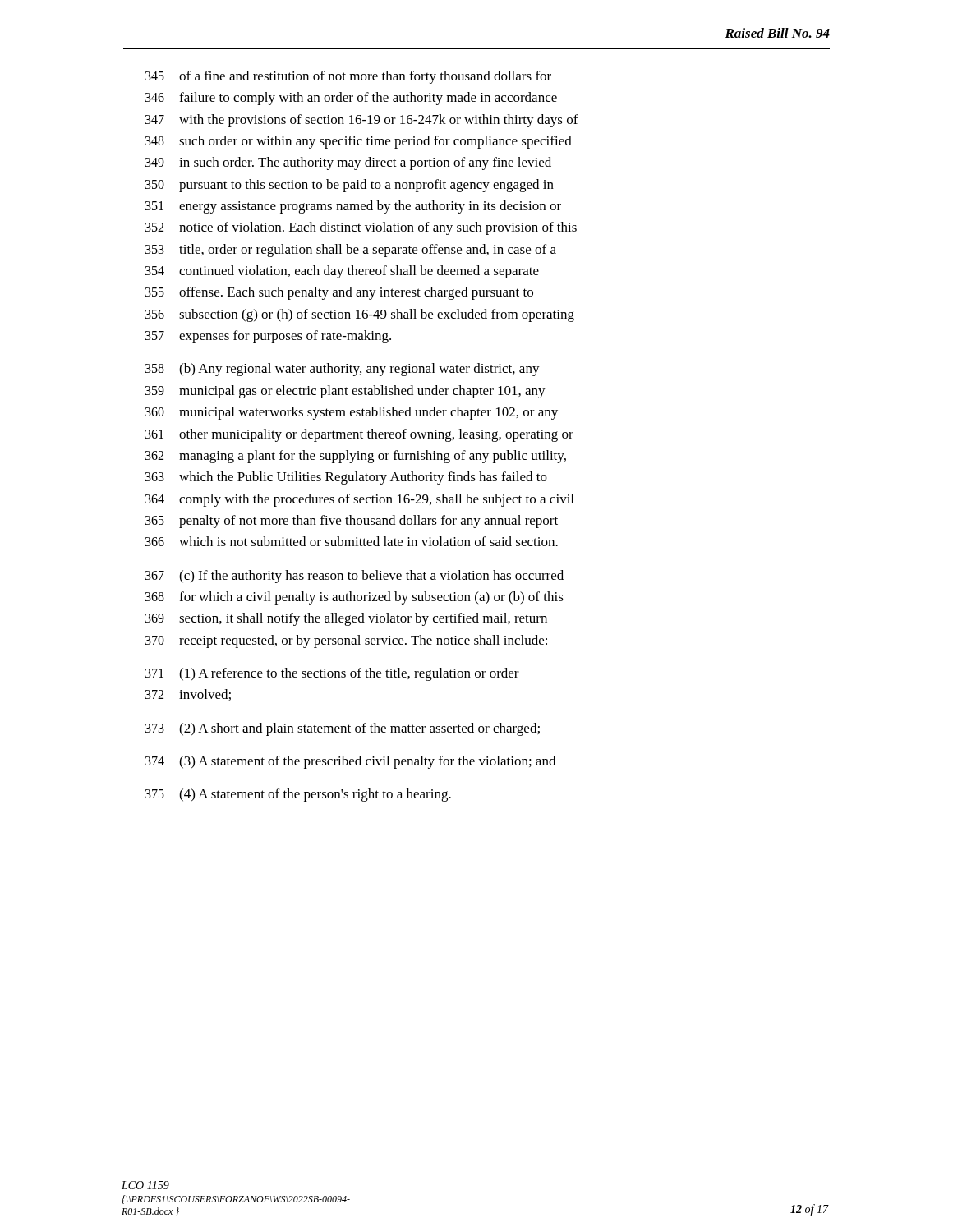This screenshot has height=1232, width=953.
Task: Locate the text starting "371(1) A reference to the sections of"
Action: 475,684
